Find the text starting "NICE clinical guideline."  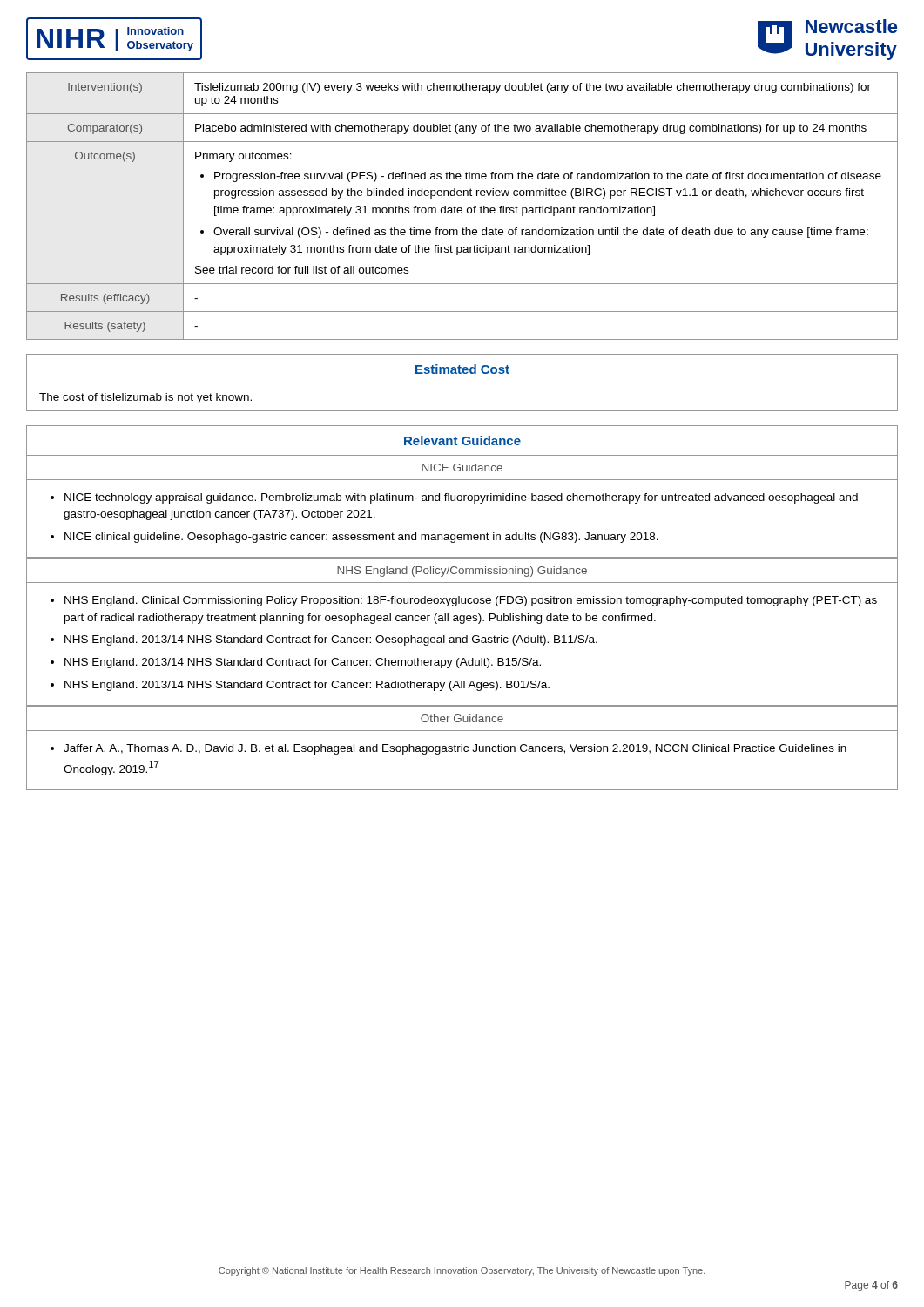[x=361, y=536]
